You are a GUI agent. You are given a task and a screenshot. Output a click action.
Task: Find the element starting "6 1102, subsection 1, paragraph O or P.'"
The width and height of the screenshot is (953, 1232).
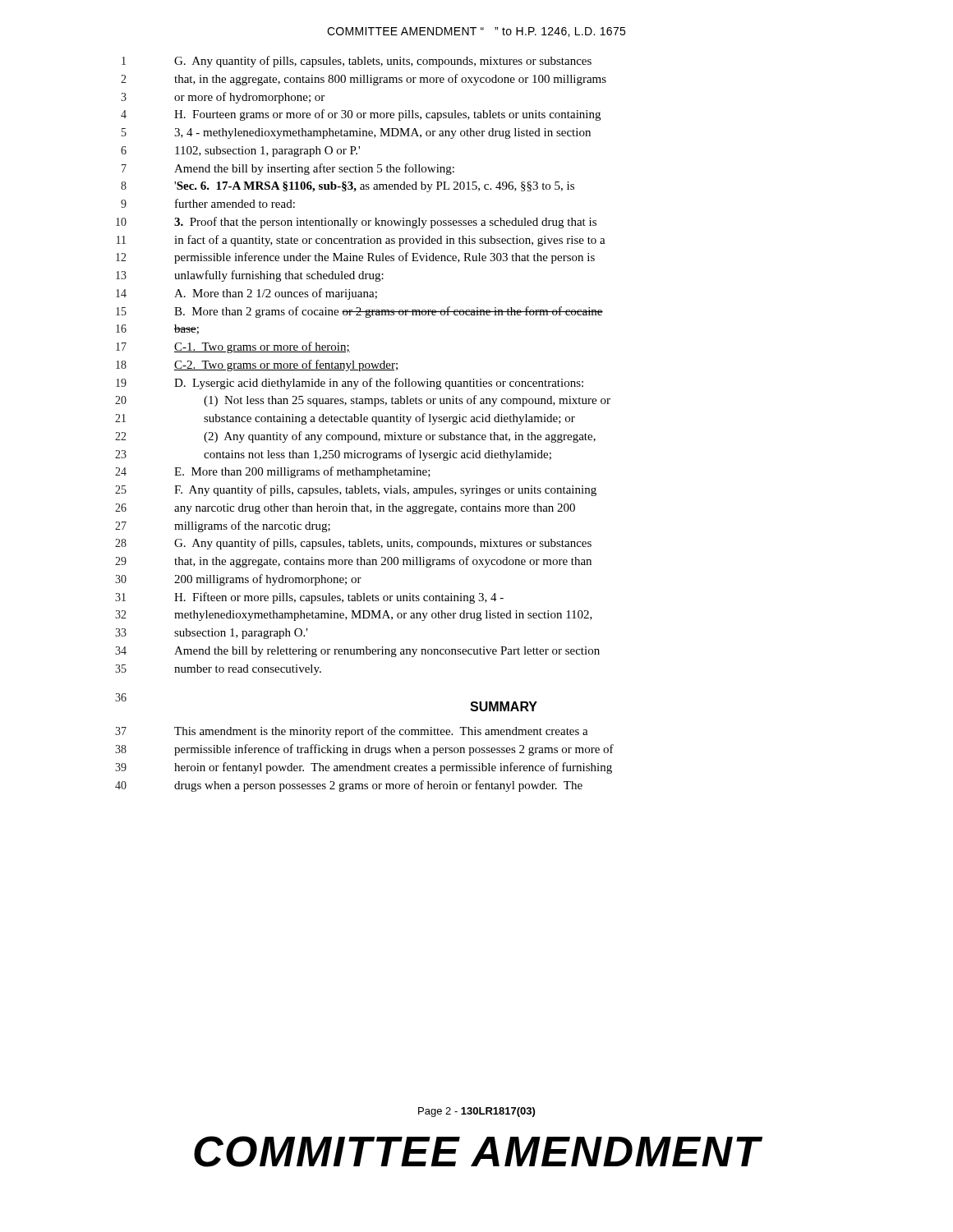pyautogui.click(x=240, y=152)
